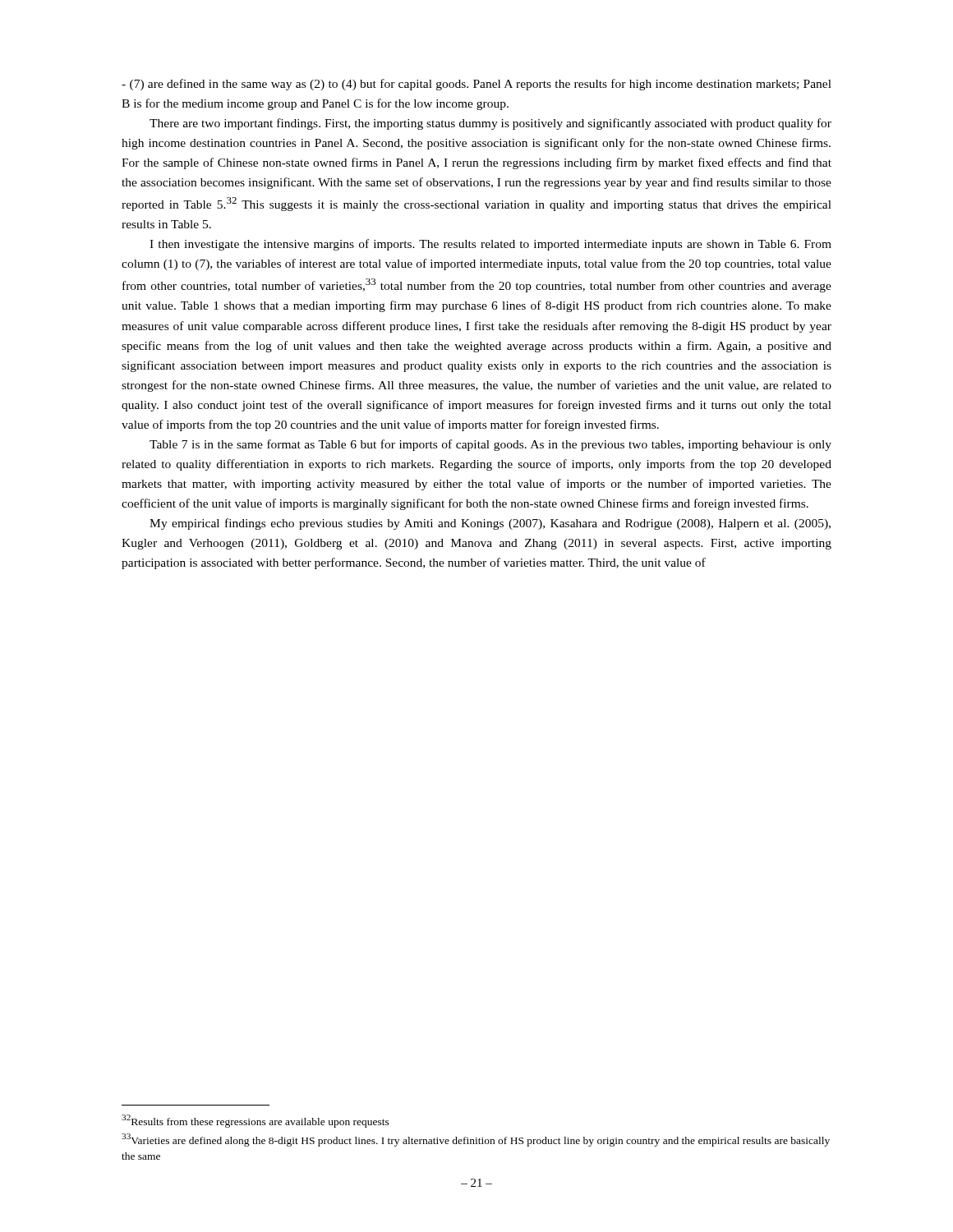Find the text block that reads "(7) are defined in the same way as"
This screenshot has width=953, height=1232.
click(x=476, y=93)
